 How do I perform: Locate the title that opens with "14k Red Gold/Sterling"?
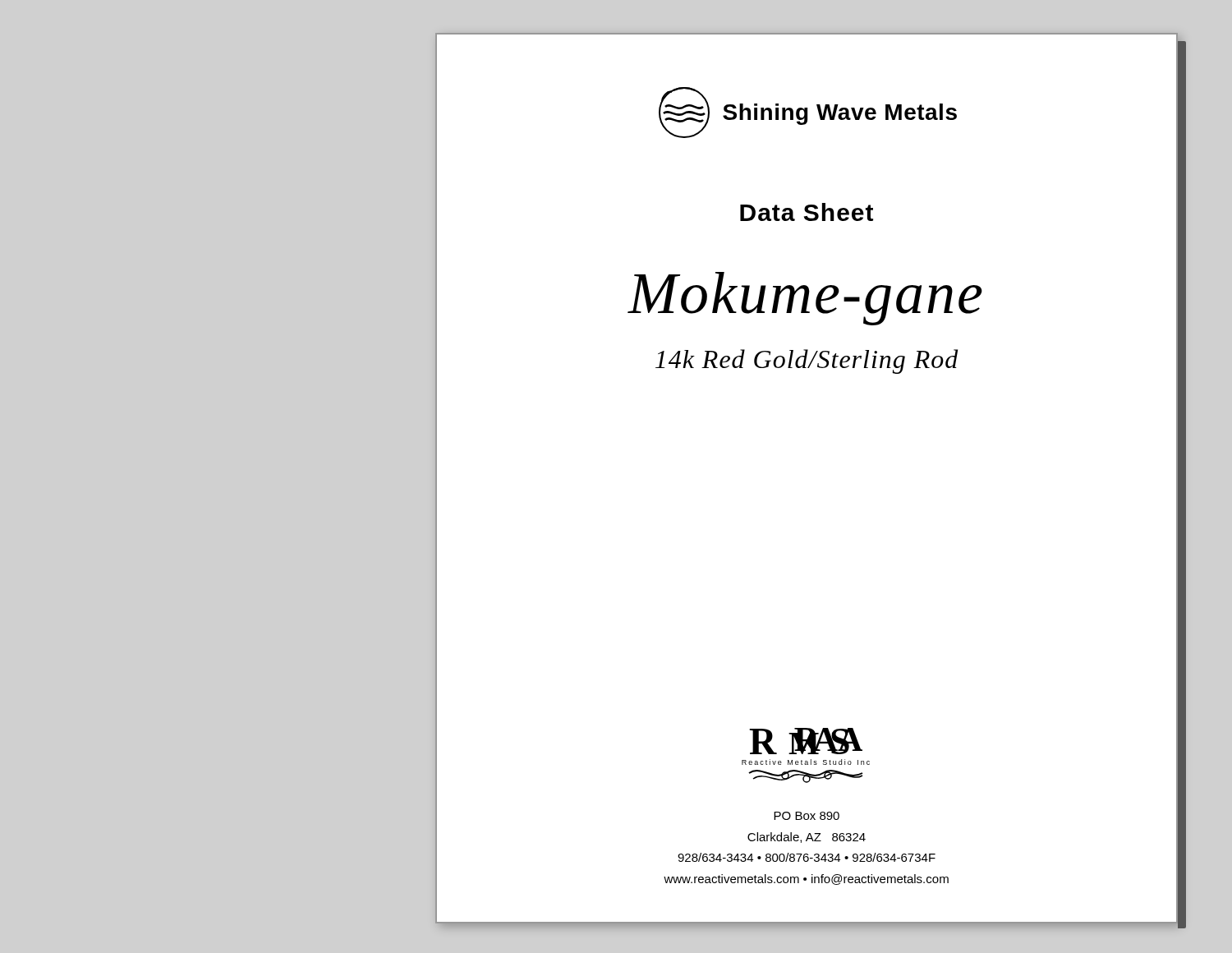click(x=807, y=359)
